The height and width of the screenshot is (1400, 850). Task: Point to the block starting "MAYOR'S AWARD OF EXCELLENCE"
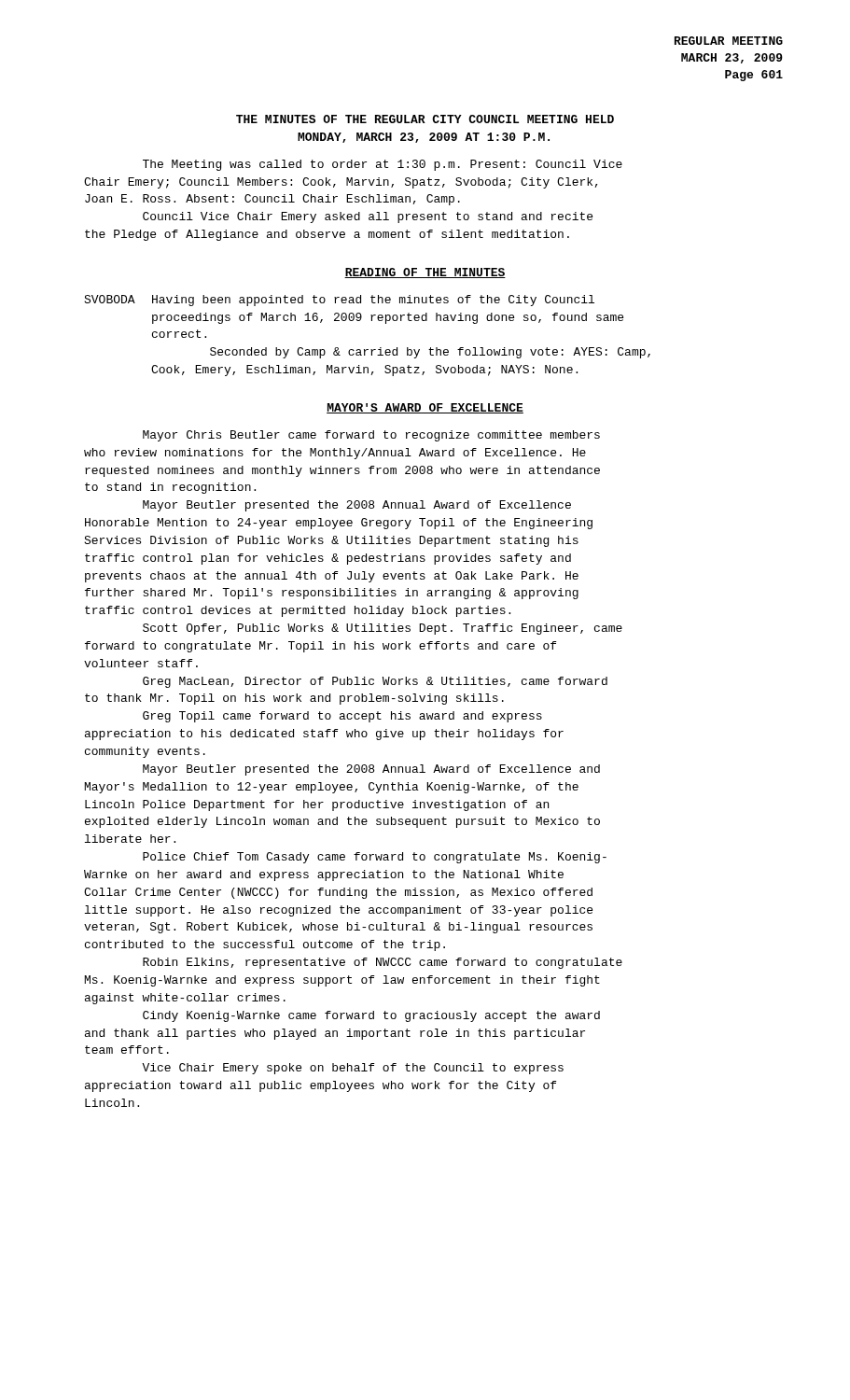pos(425,408)
